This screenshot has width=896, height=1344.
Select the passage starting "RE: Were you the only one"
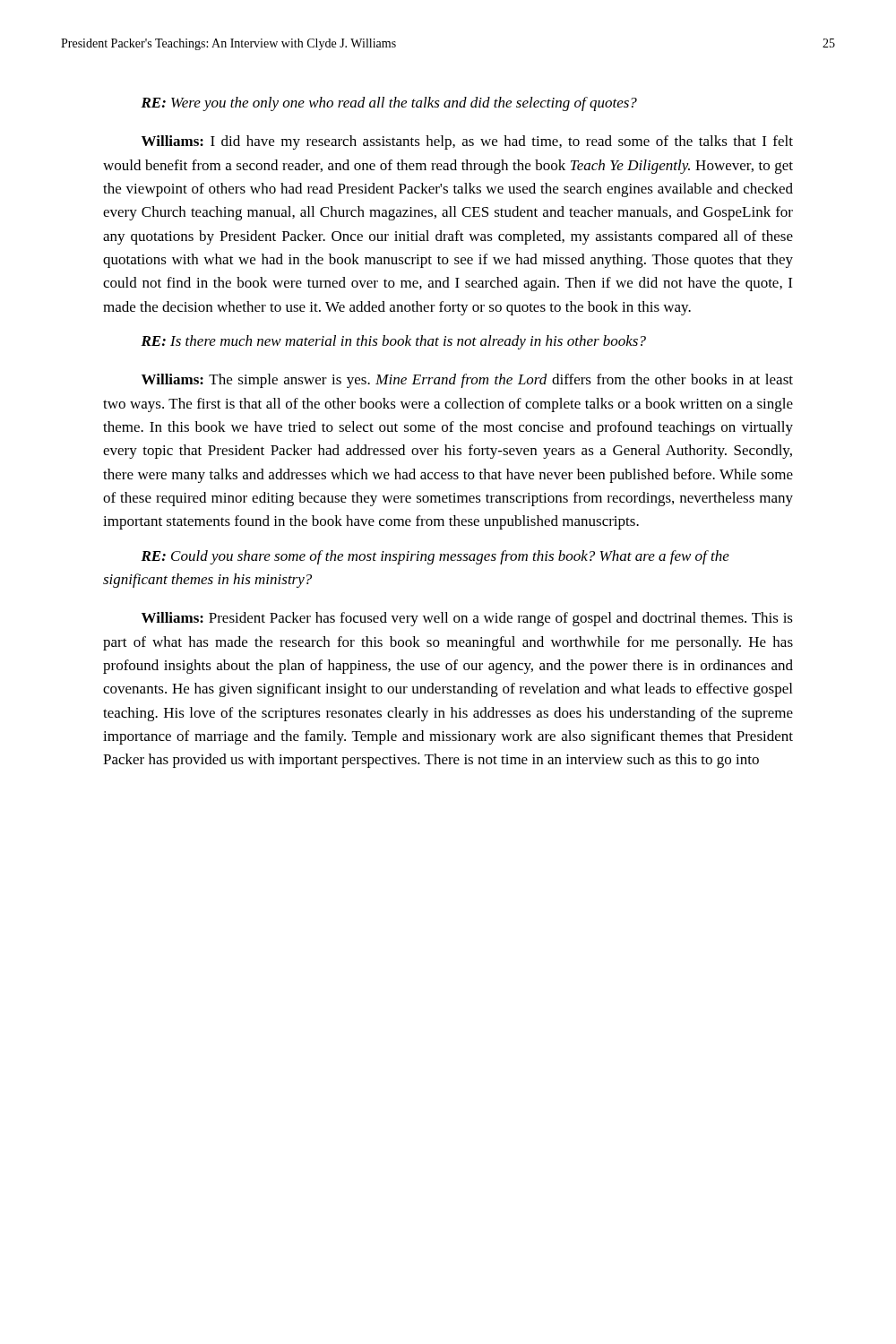click(389, 102)
